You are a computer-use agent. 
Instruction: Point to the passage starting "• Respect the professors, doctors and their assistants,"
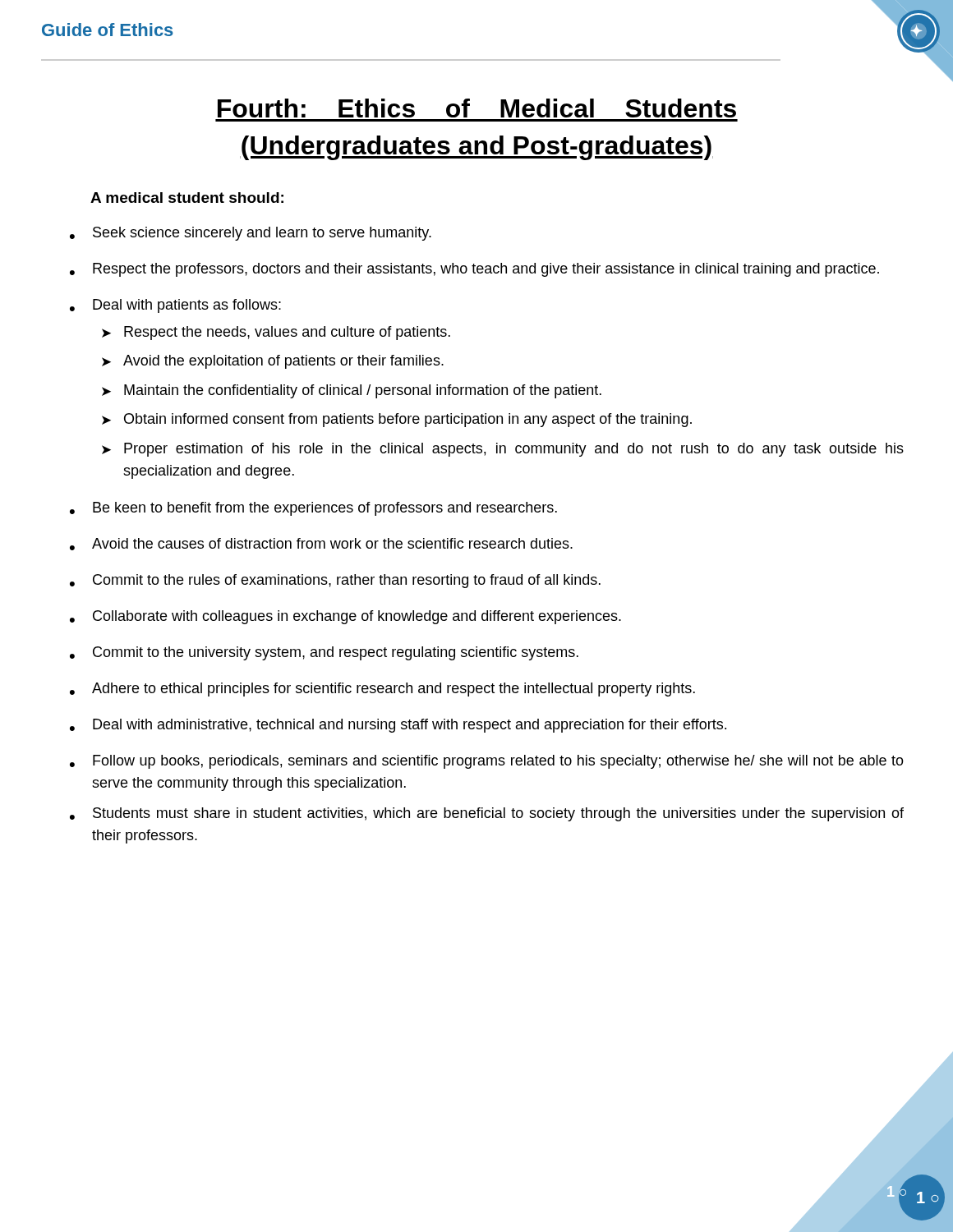click(x=485, y=272)
